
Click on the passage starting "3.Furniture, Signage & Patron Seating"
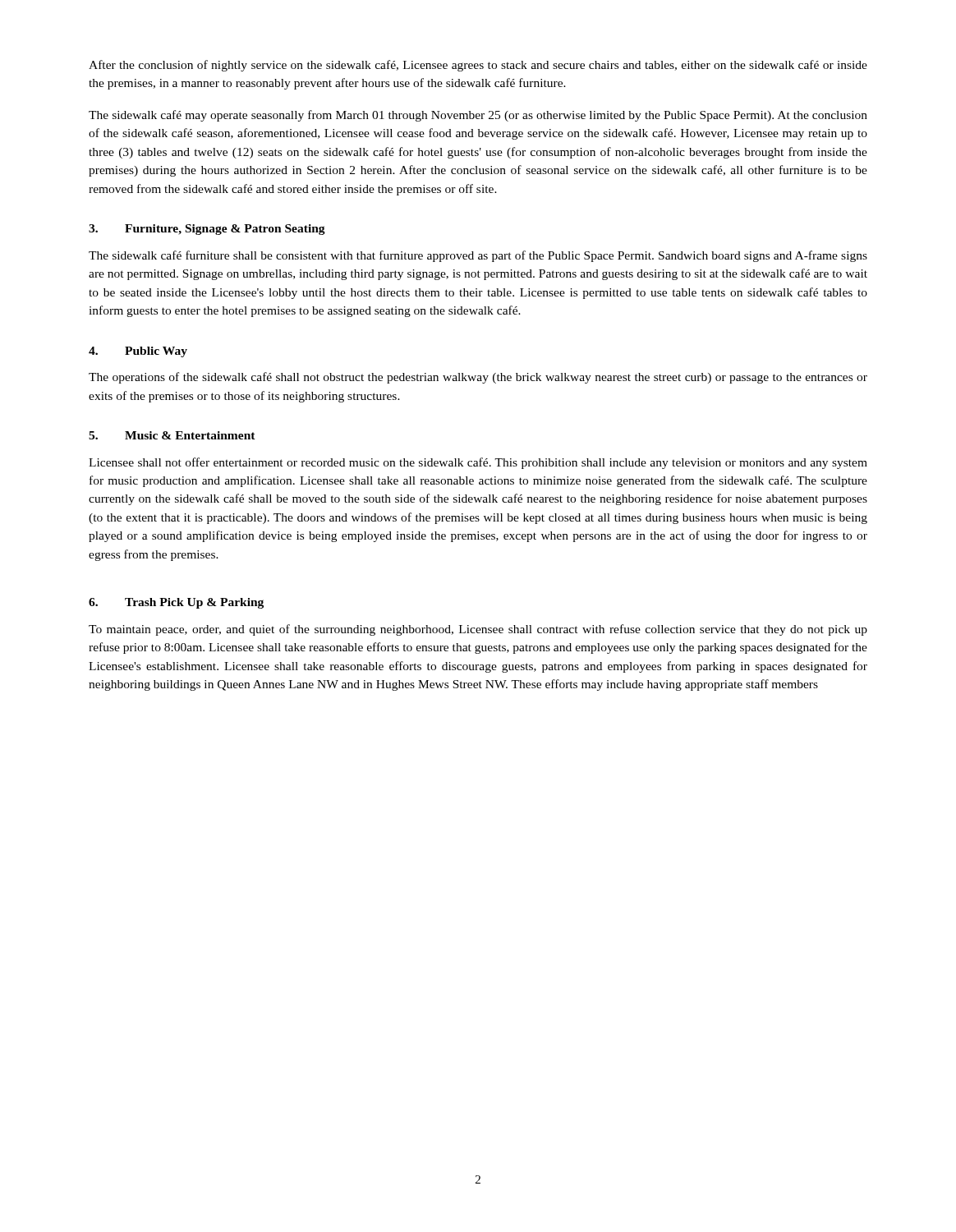click(207, 229)
